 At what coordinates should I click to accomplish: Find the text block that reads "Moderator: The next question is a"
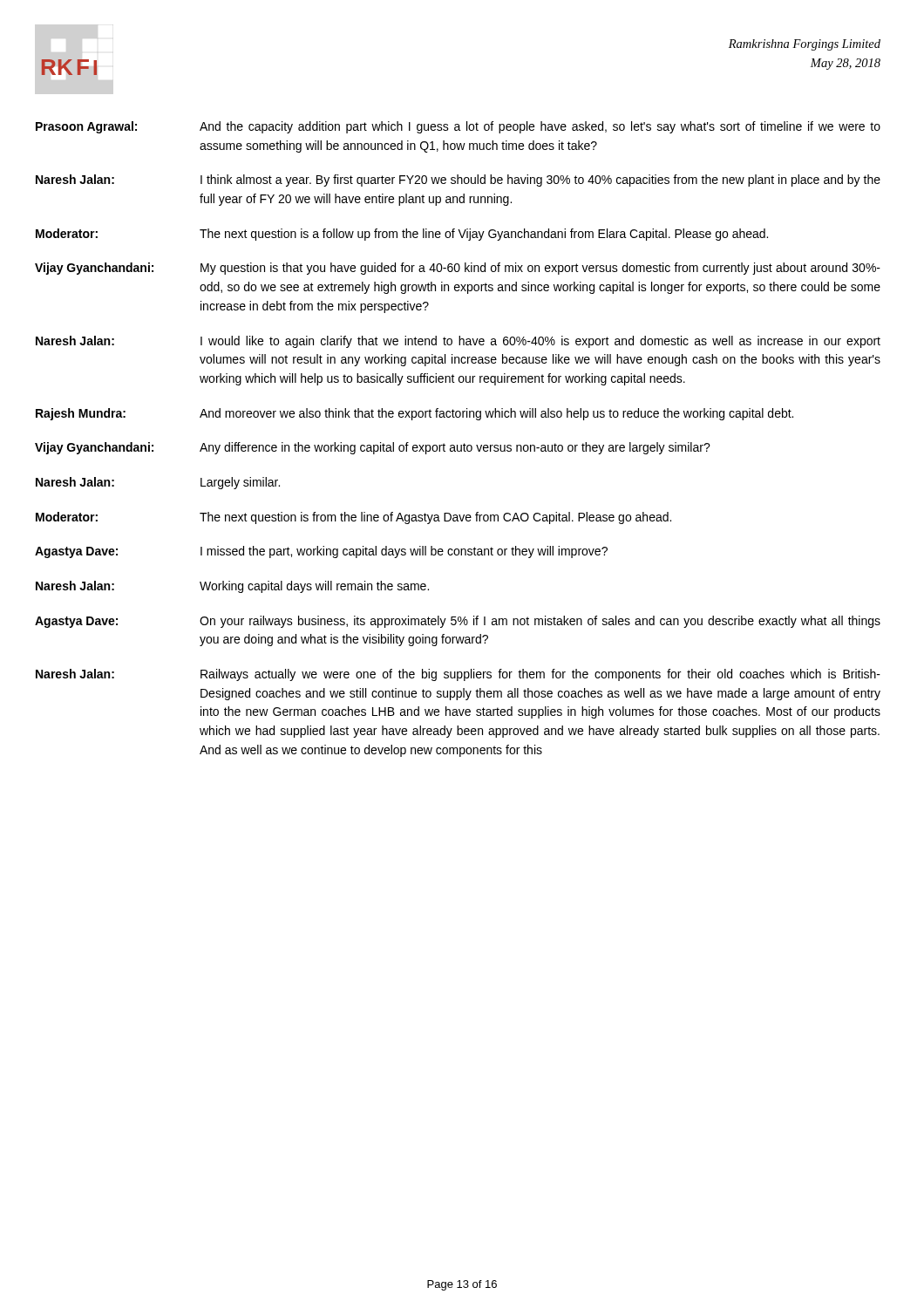point(458,234)
